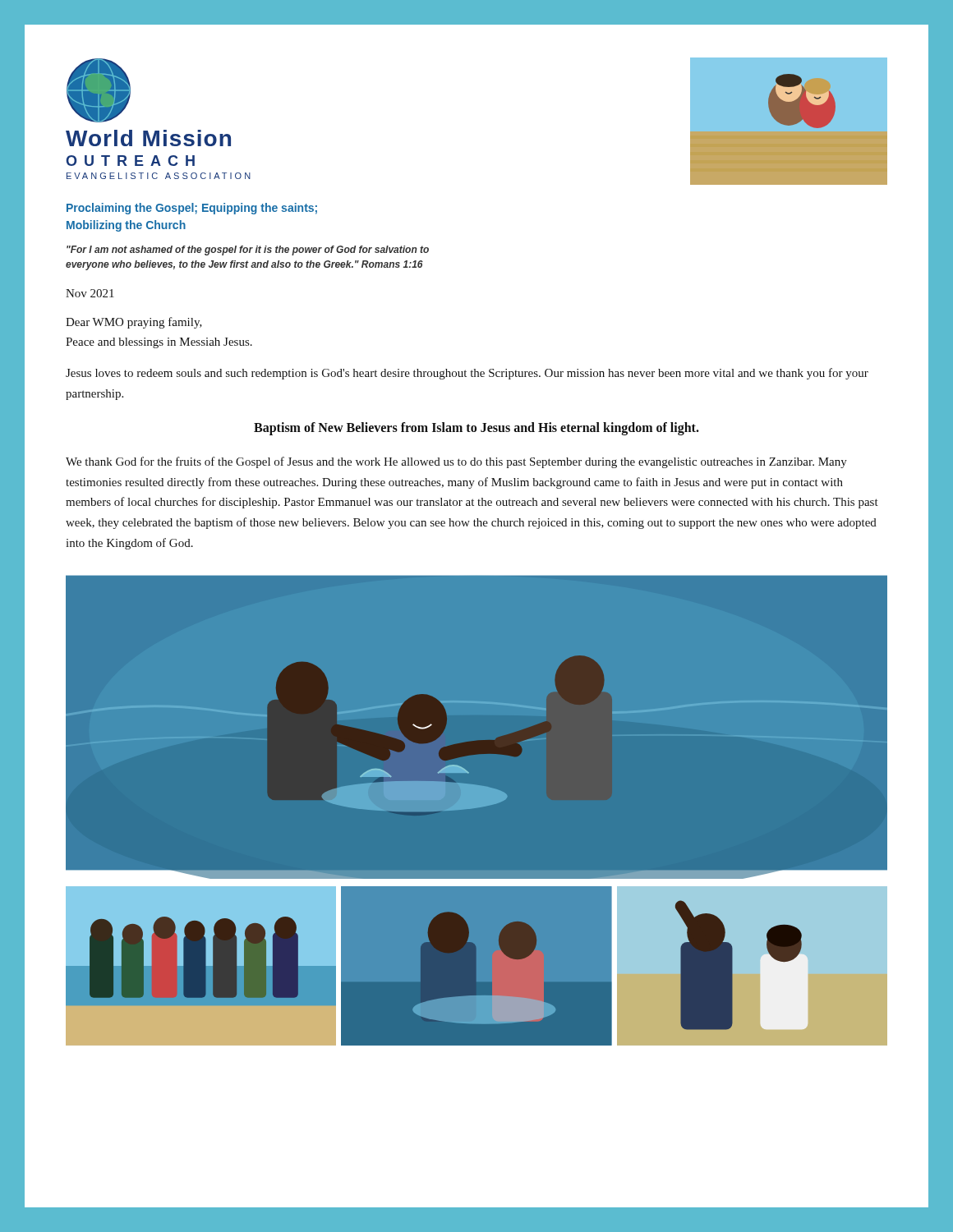Viewport: 953px width, 1232px height.
Task: Select the text starting "Proclaiming the Gospel; Equipping the"
Action: tap(192, 216)
